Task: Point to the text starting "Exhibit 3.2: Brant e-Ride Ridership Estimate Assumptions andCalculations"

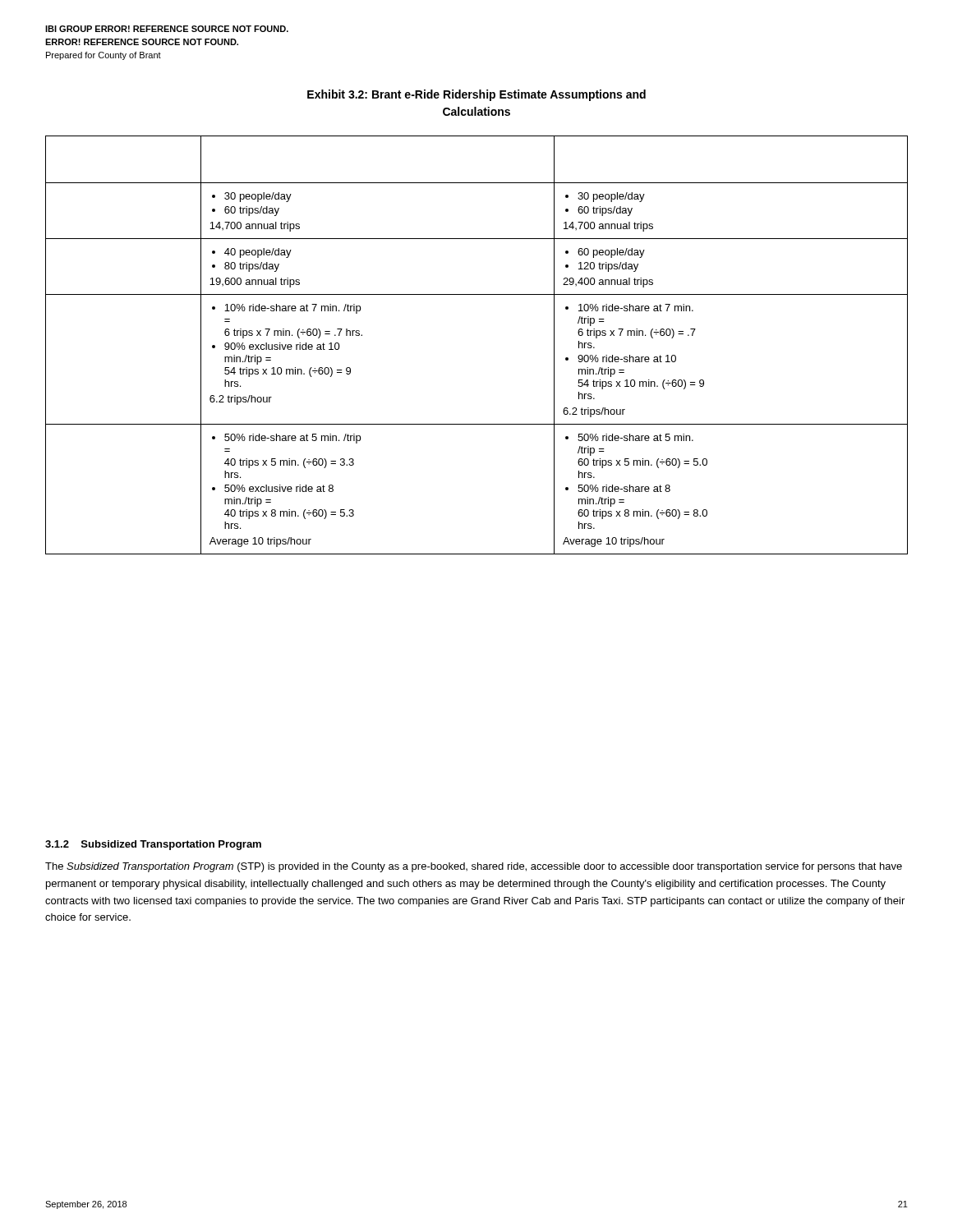Action: click(476, 103)
